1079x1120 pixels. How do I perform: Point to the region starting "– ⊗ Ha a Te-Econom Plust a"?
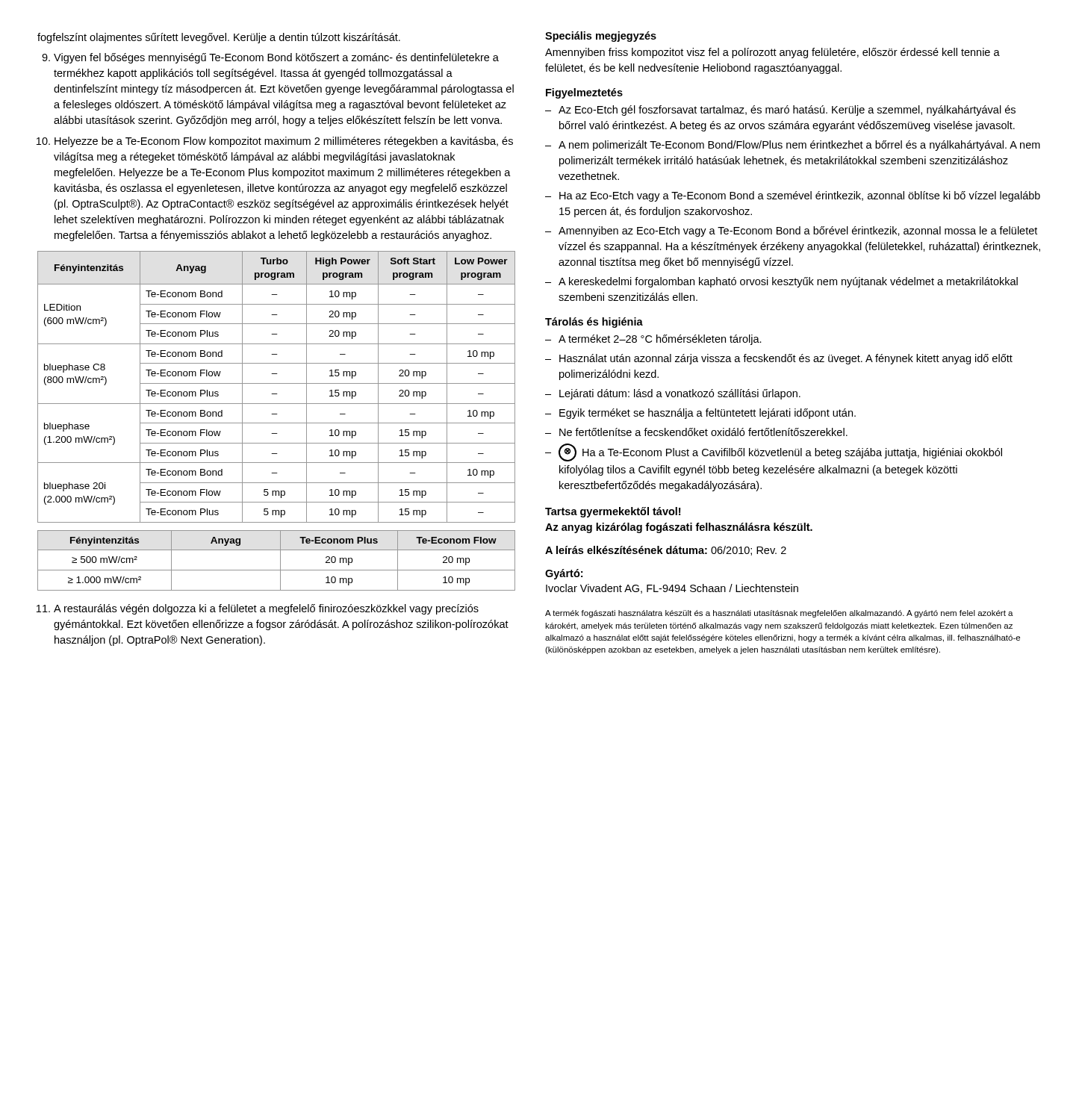[774, 468]
